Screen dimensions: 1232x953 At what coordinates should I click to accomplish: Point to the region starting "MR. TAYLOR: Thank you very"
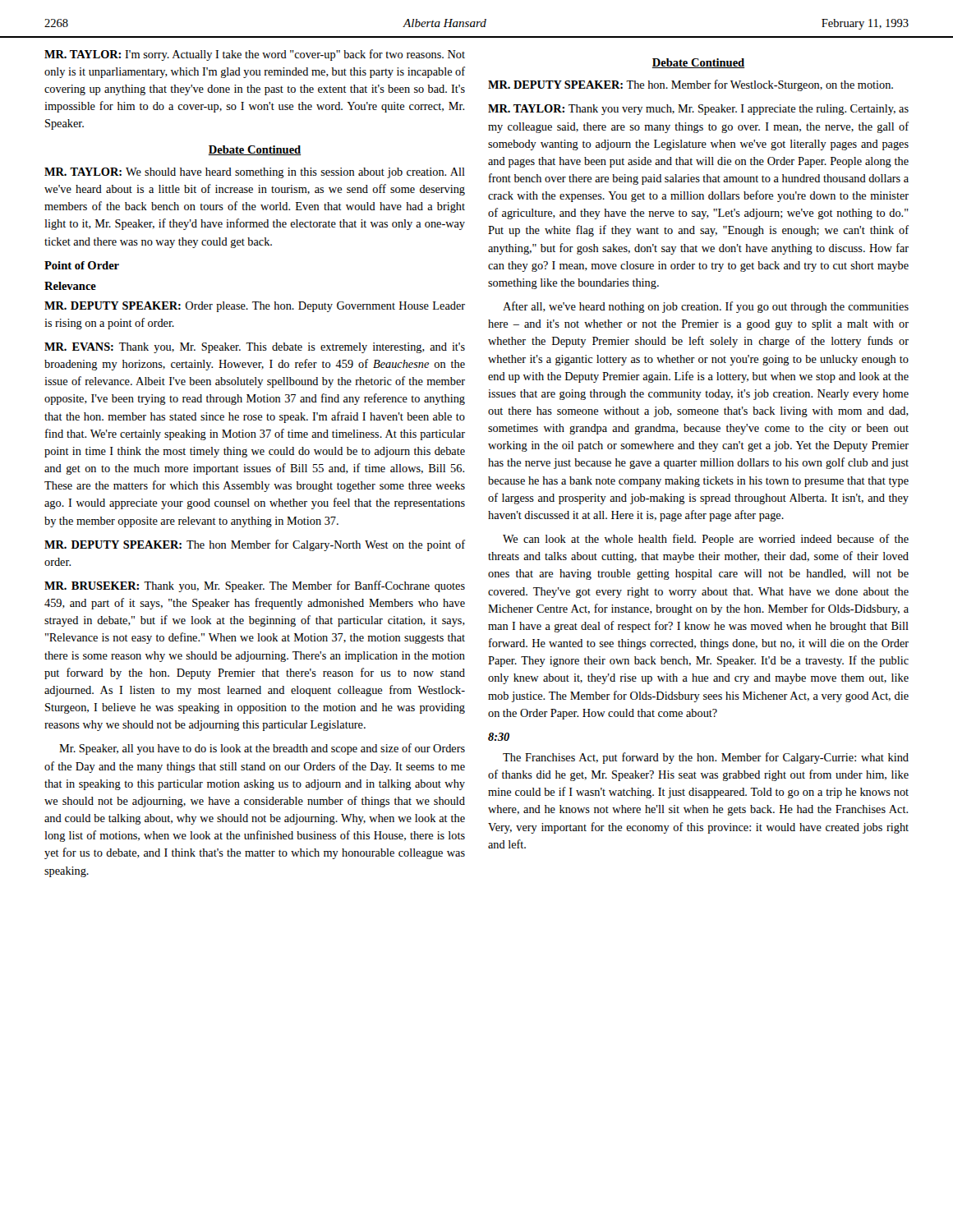click(x=698, y=411)
